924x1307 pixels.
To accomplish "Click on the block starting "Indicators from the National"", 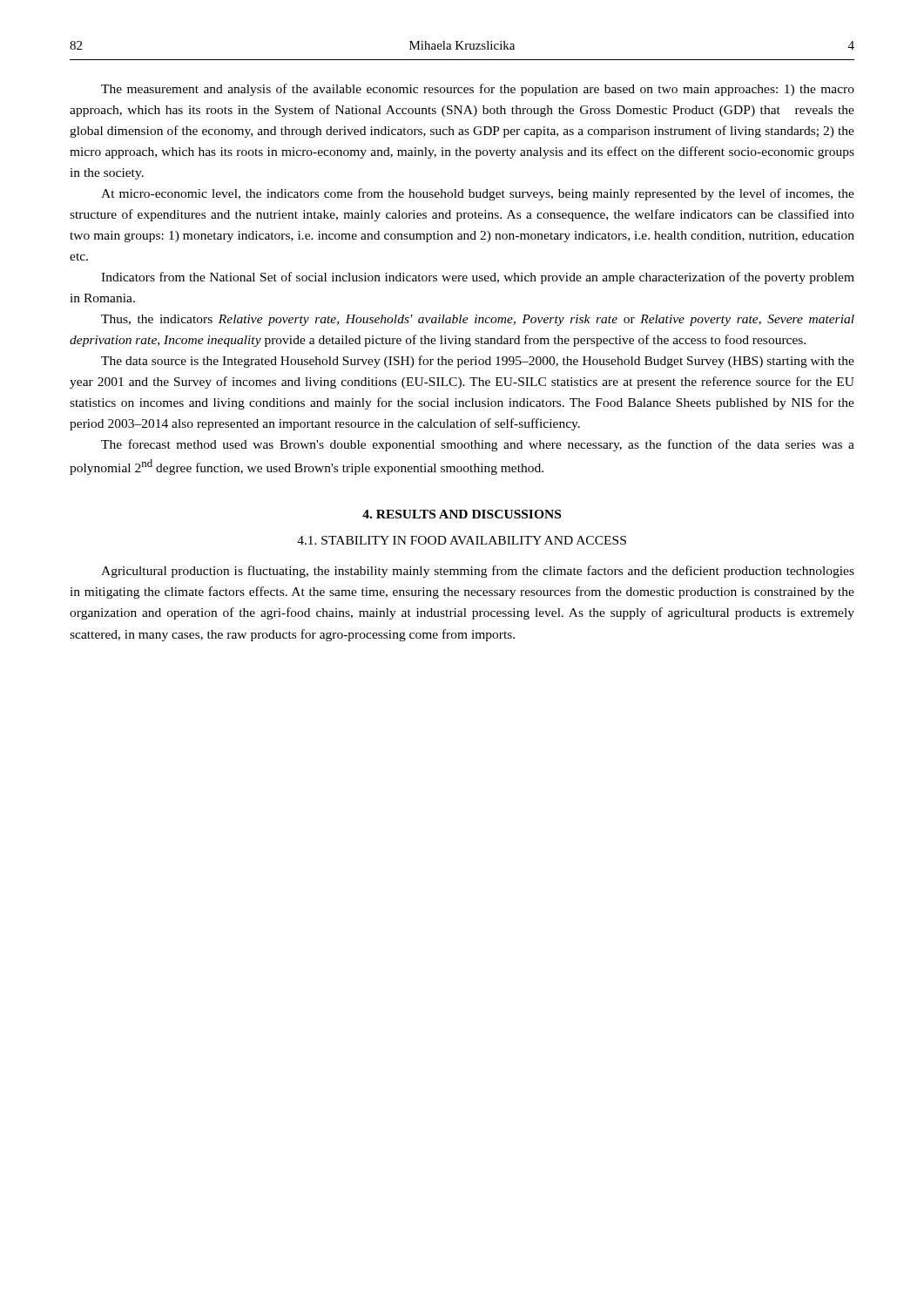I will (x=462, y=288).
